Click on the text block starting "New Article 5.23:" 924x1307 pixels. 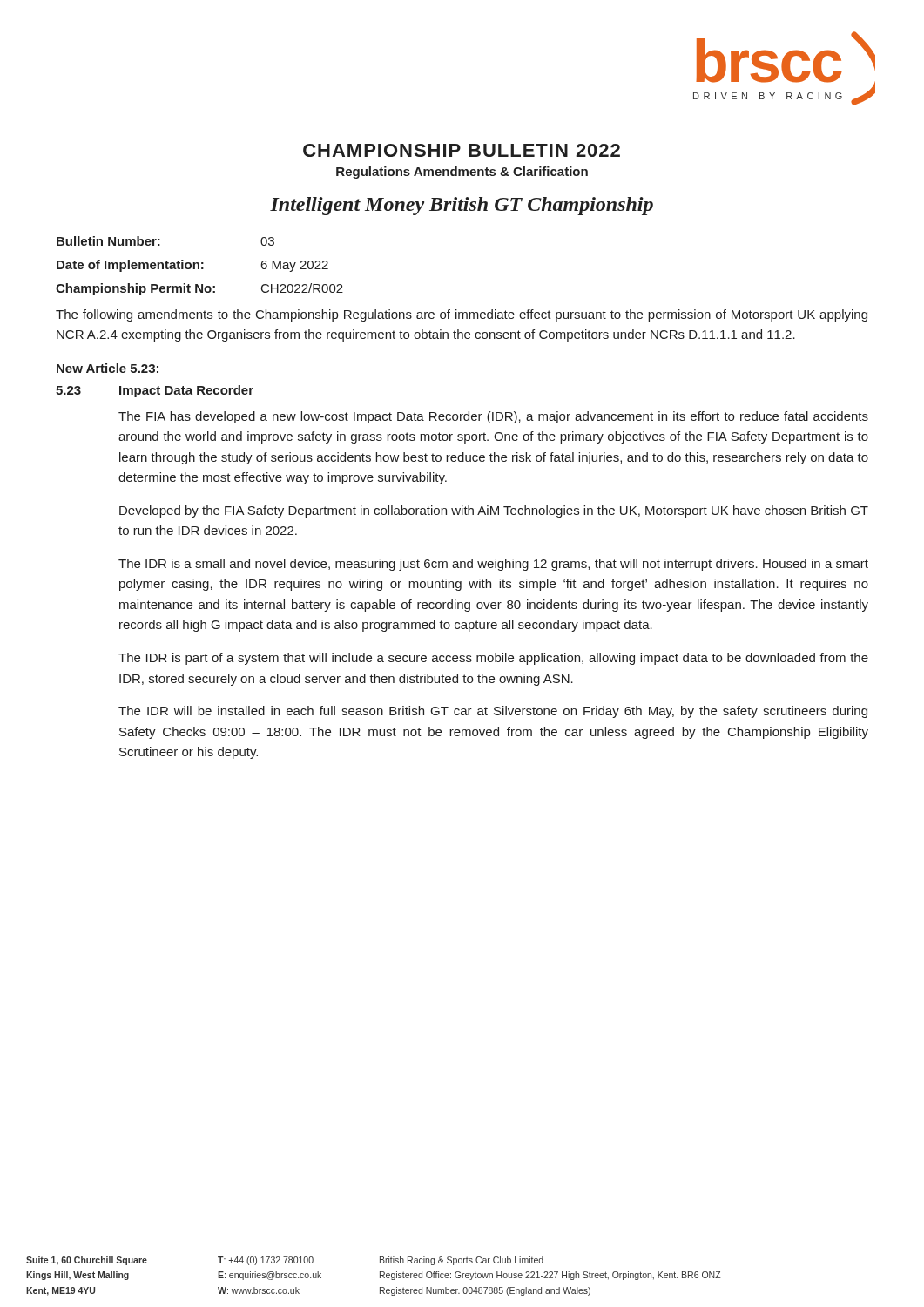click(108, 368)
